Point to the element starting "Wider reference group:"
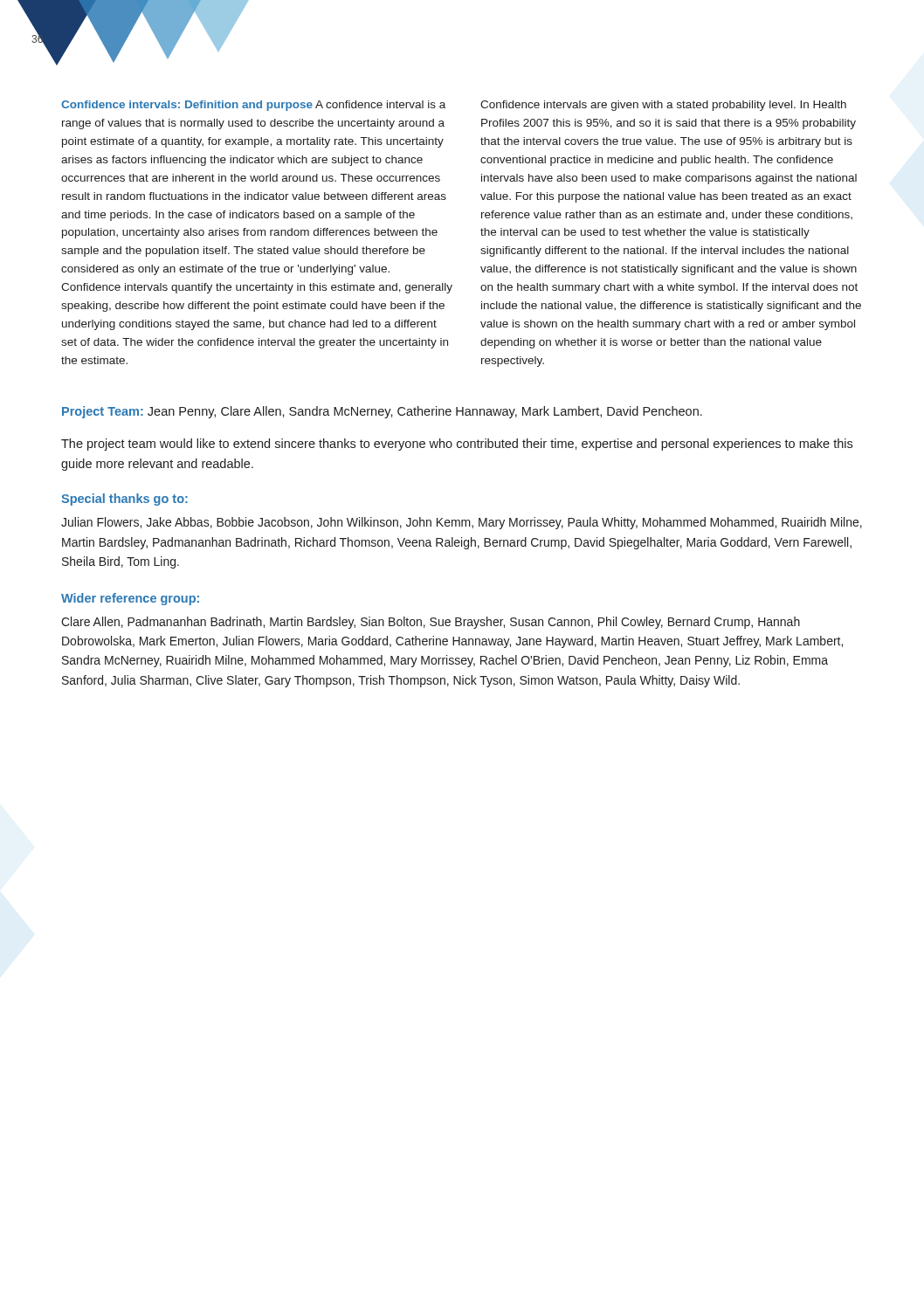Screen dimensions: 1310x924 pyautogui.click(x=131, y=598)
